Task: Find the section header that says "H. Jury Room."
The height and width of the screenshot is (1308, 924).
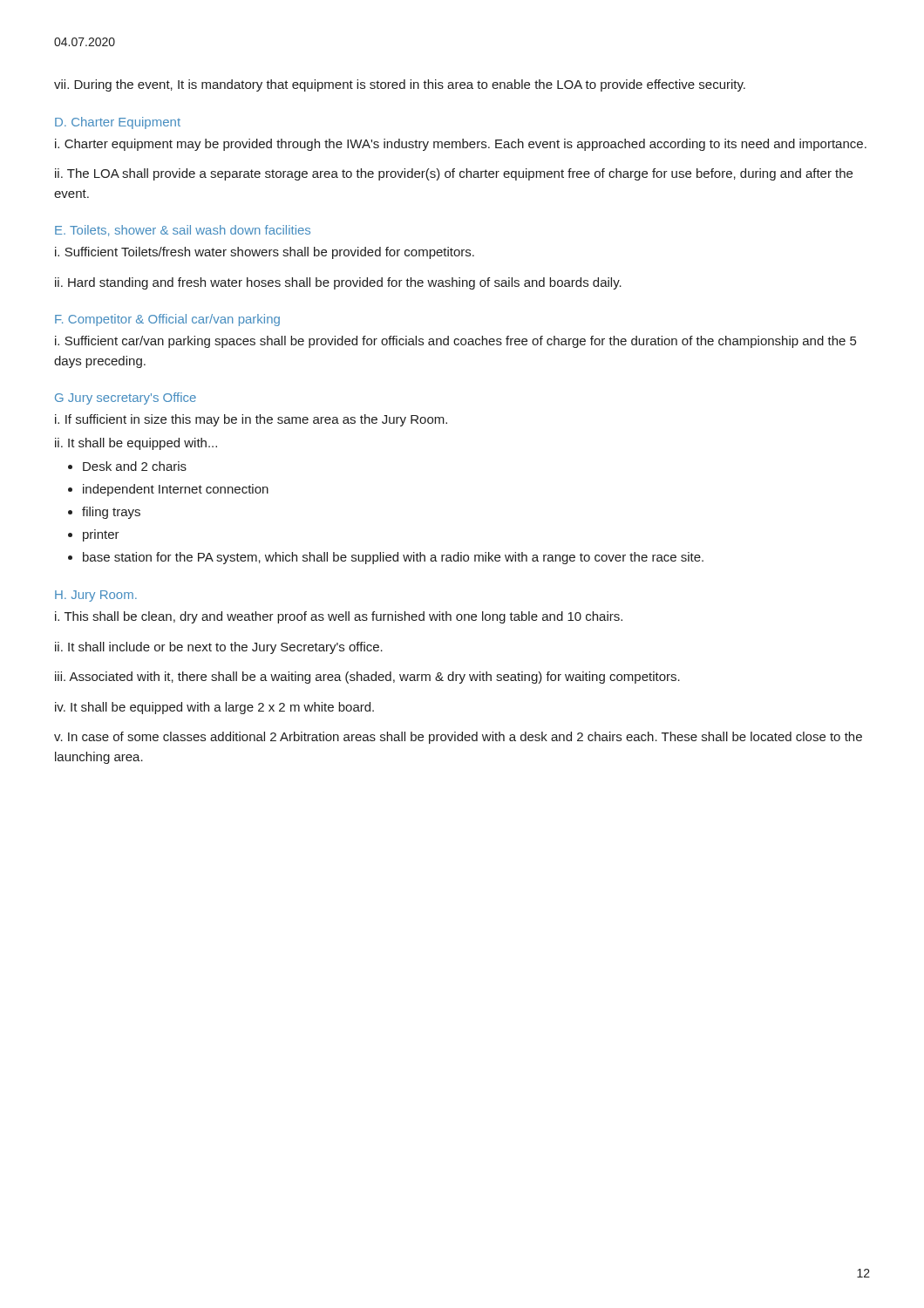Action: click(96, 594)
